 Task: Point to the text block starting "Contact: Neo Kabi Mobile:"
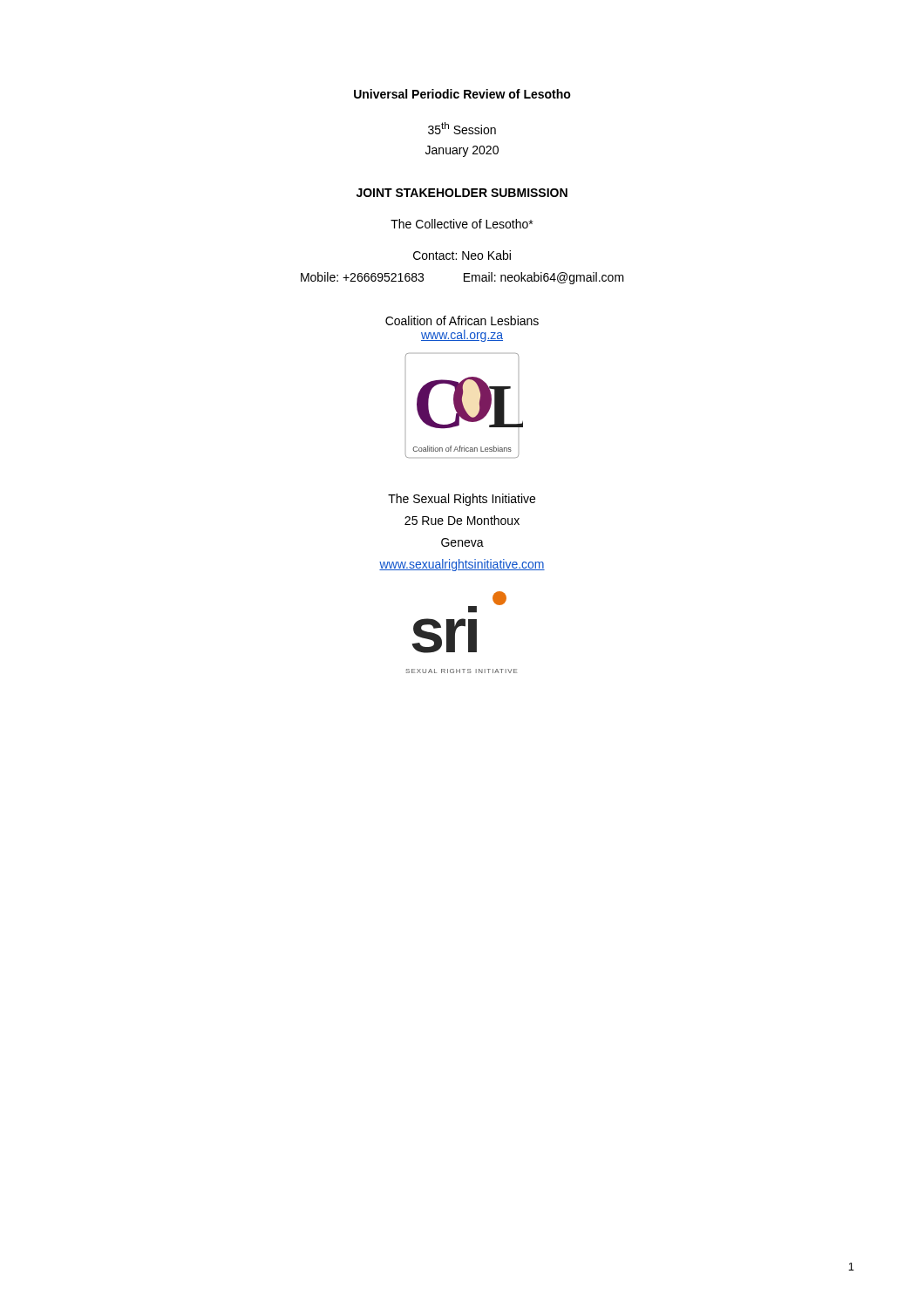[462, 269]
